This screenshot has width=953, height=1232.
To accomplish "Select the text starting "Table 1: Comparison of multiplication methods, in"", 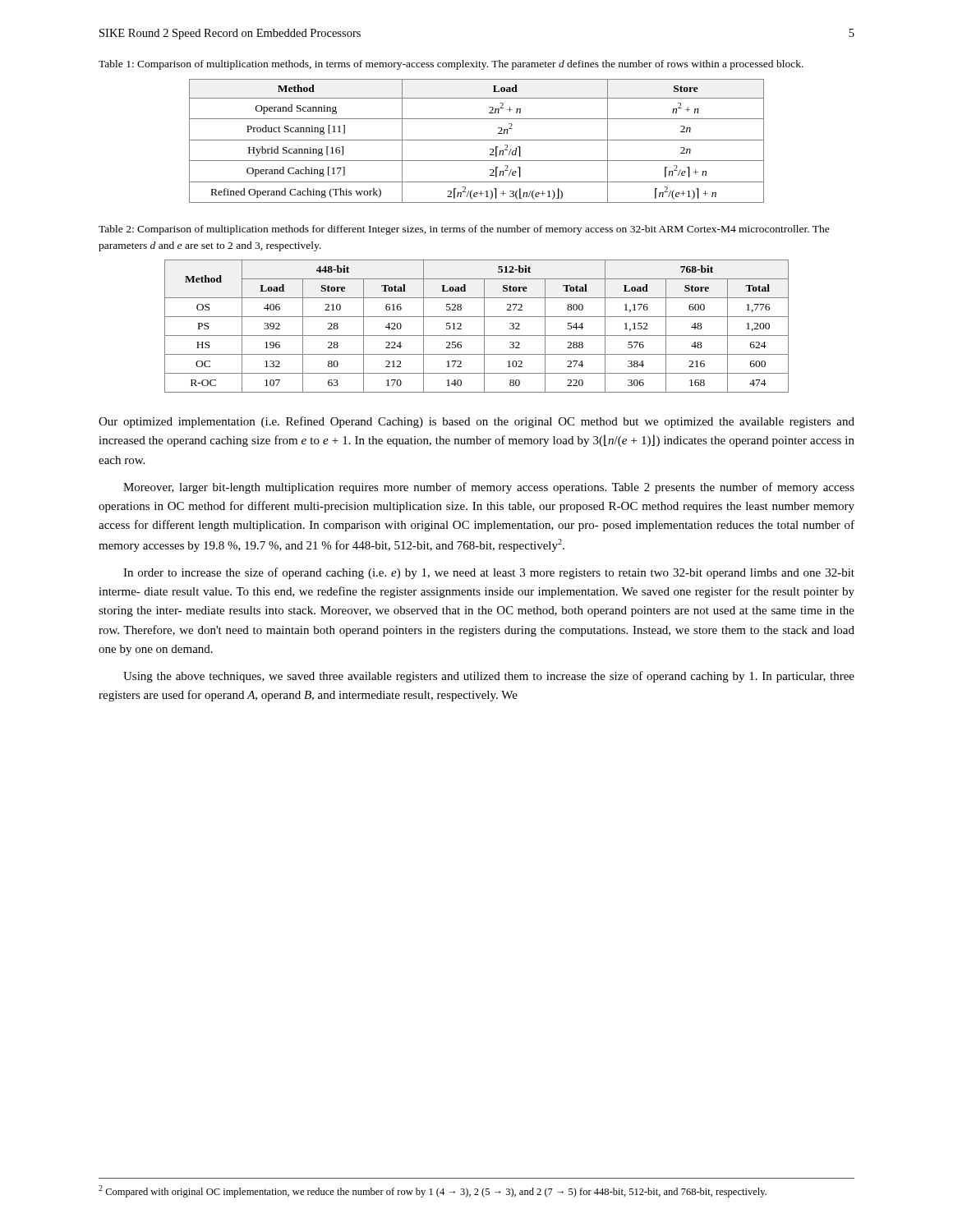I will pos(451,64).
